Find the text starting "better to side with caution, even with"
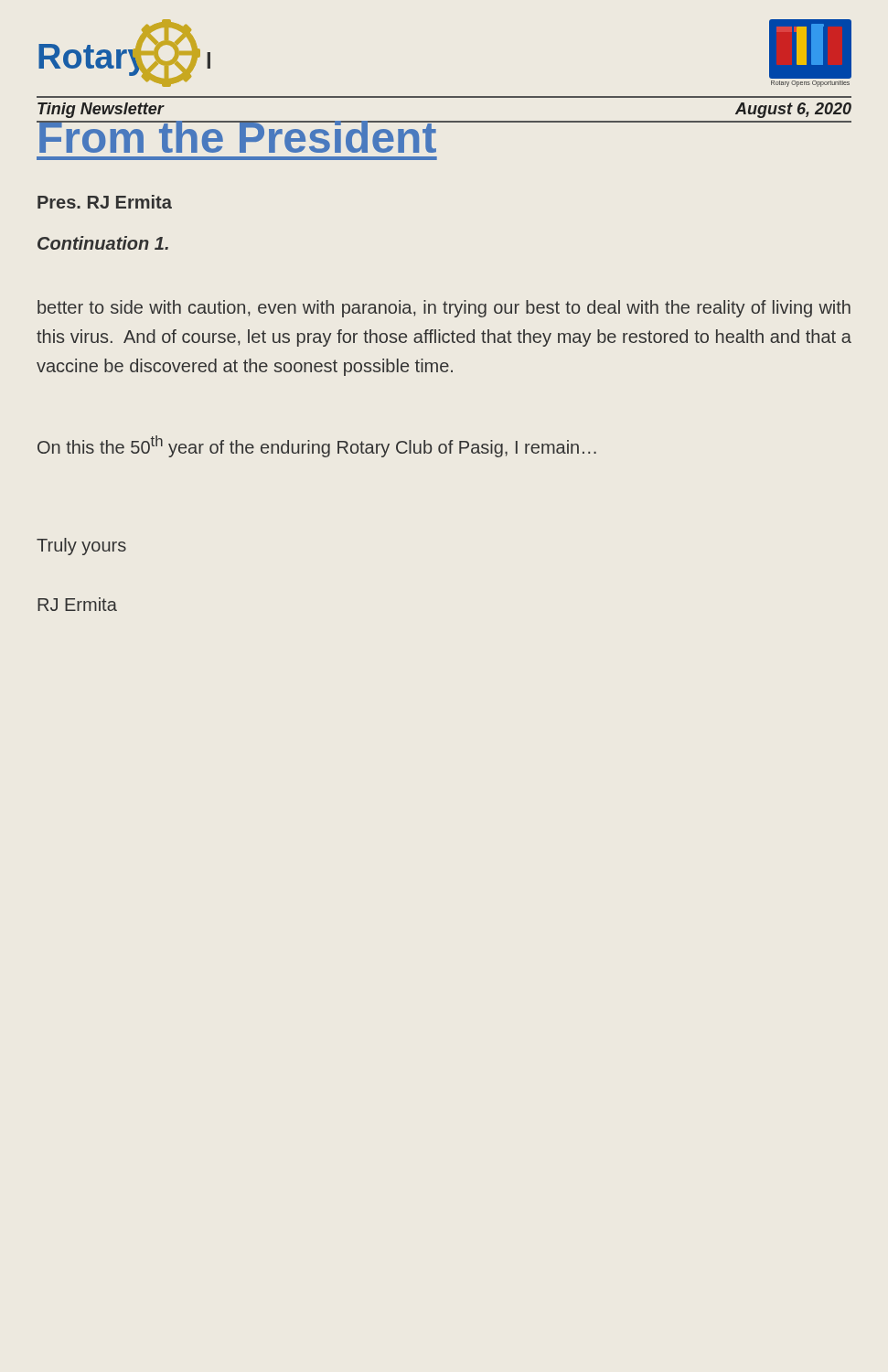The width and height of the screenshot is (888, 1372). coord(444,337)
